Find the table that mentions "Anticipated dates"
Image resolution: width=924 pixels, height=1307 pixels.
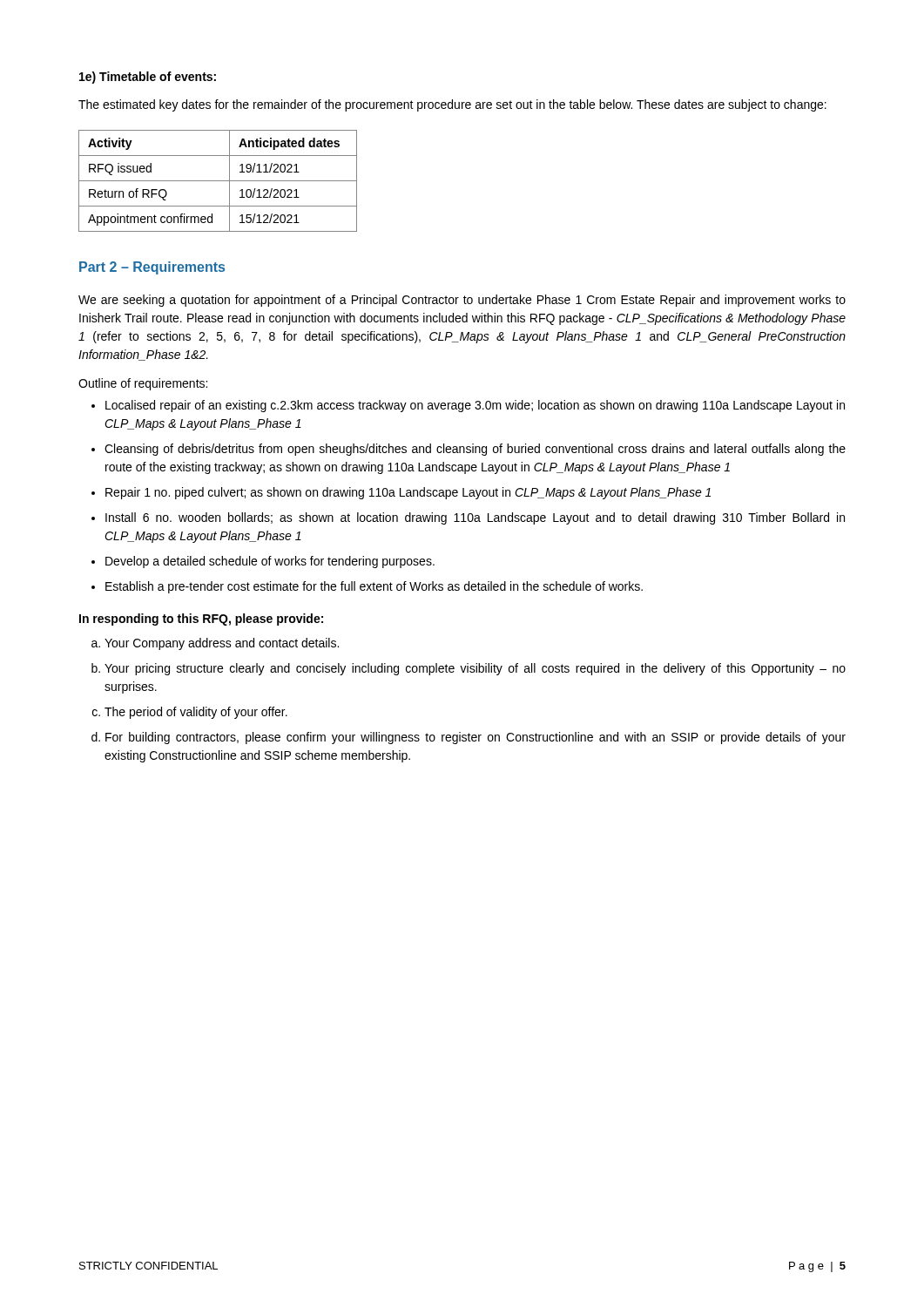point(462,181)
